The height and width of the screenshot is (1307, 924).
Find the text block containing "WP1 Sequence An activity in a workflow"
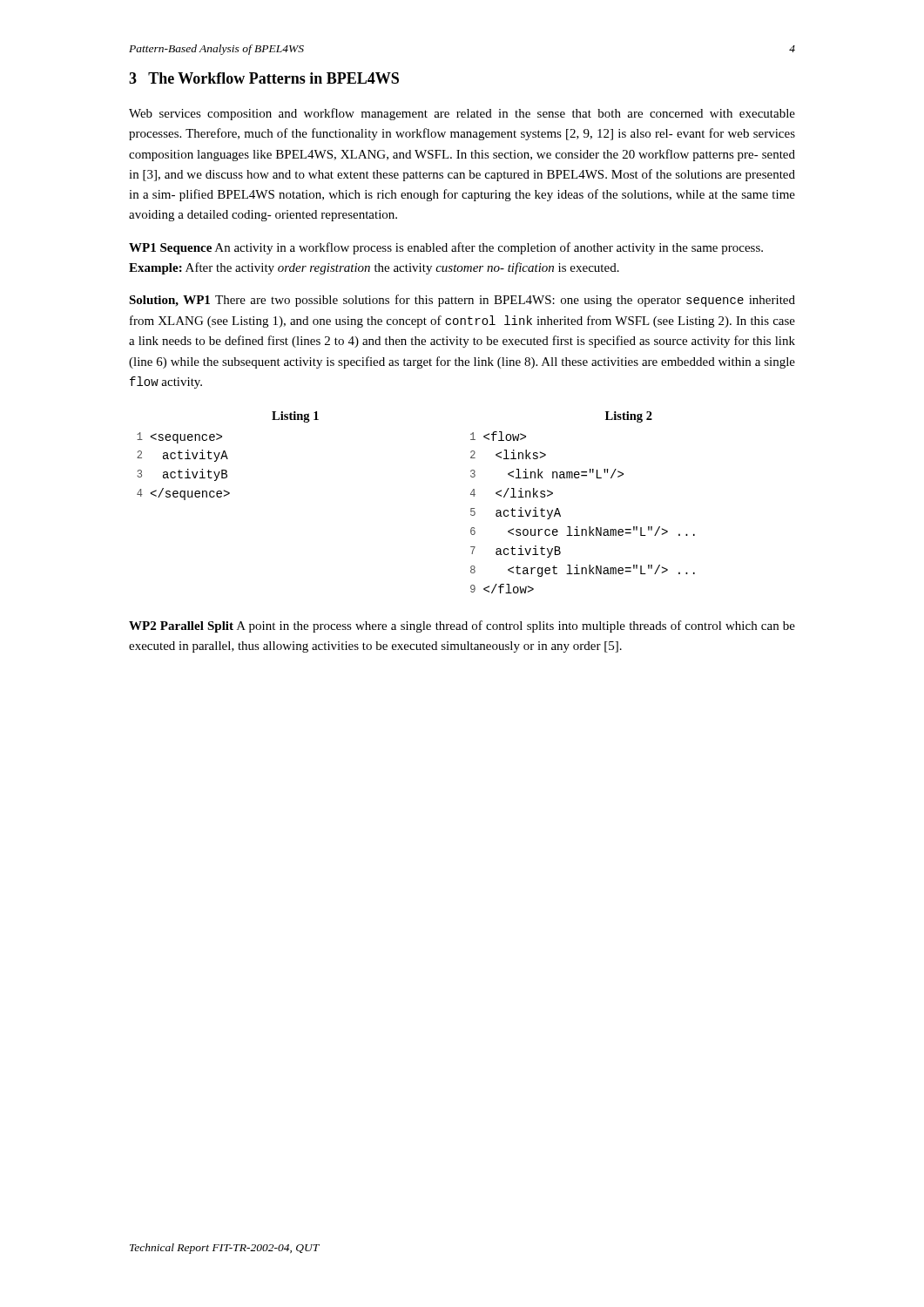[x=462, y=258]
